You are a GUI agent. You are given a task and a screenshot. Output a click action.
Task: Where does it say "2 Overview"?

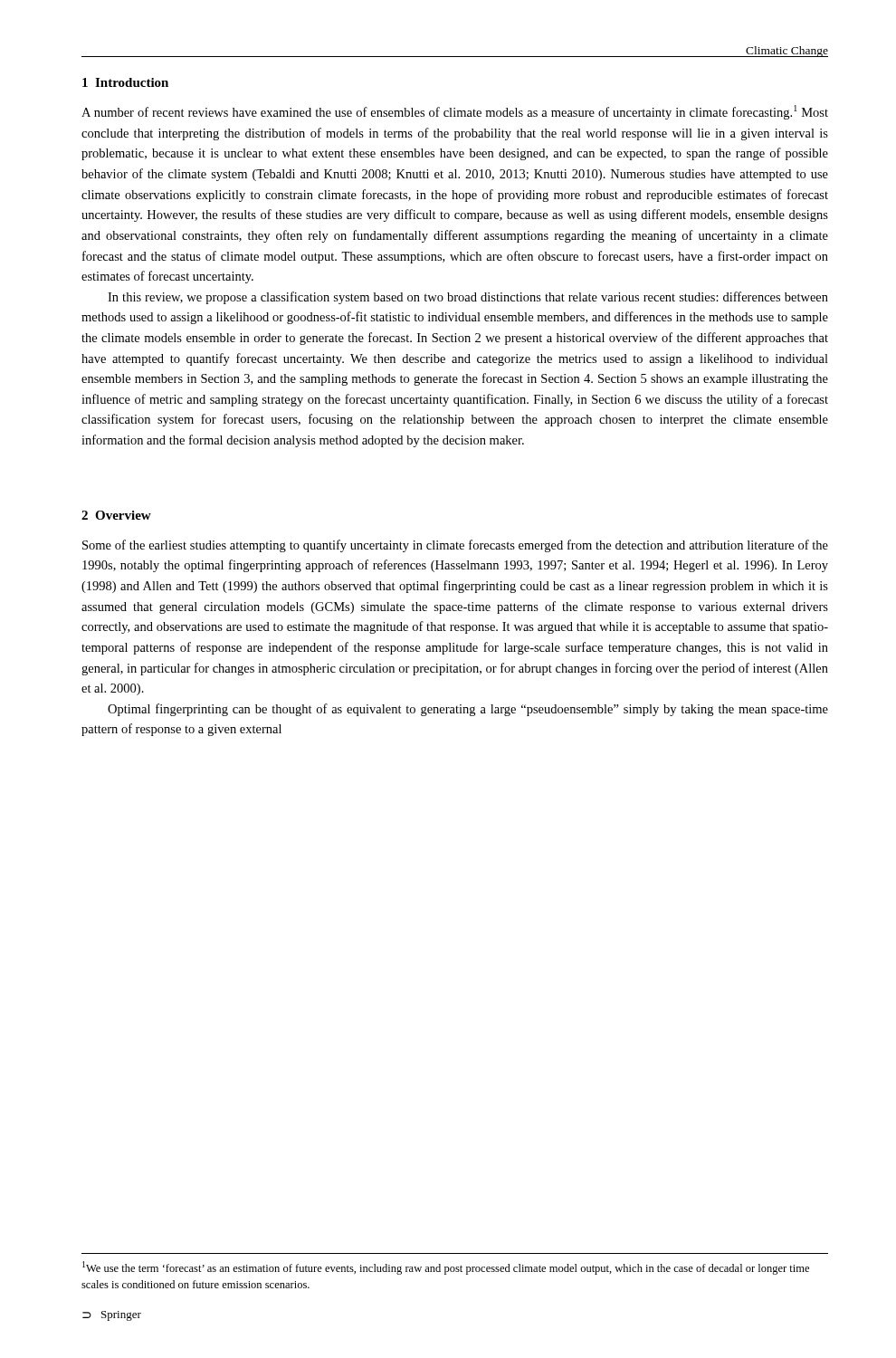(116, 515)
